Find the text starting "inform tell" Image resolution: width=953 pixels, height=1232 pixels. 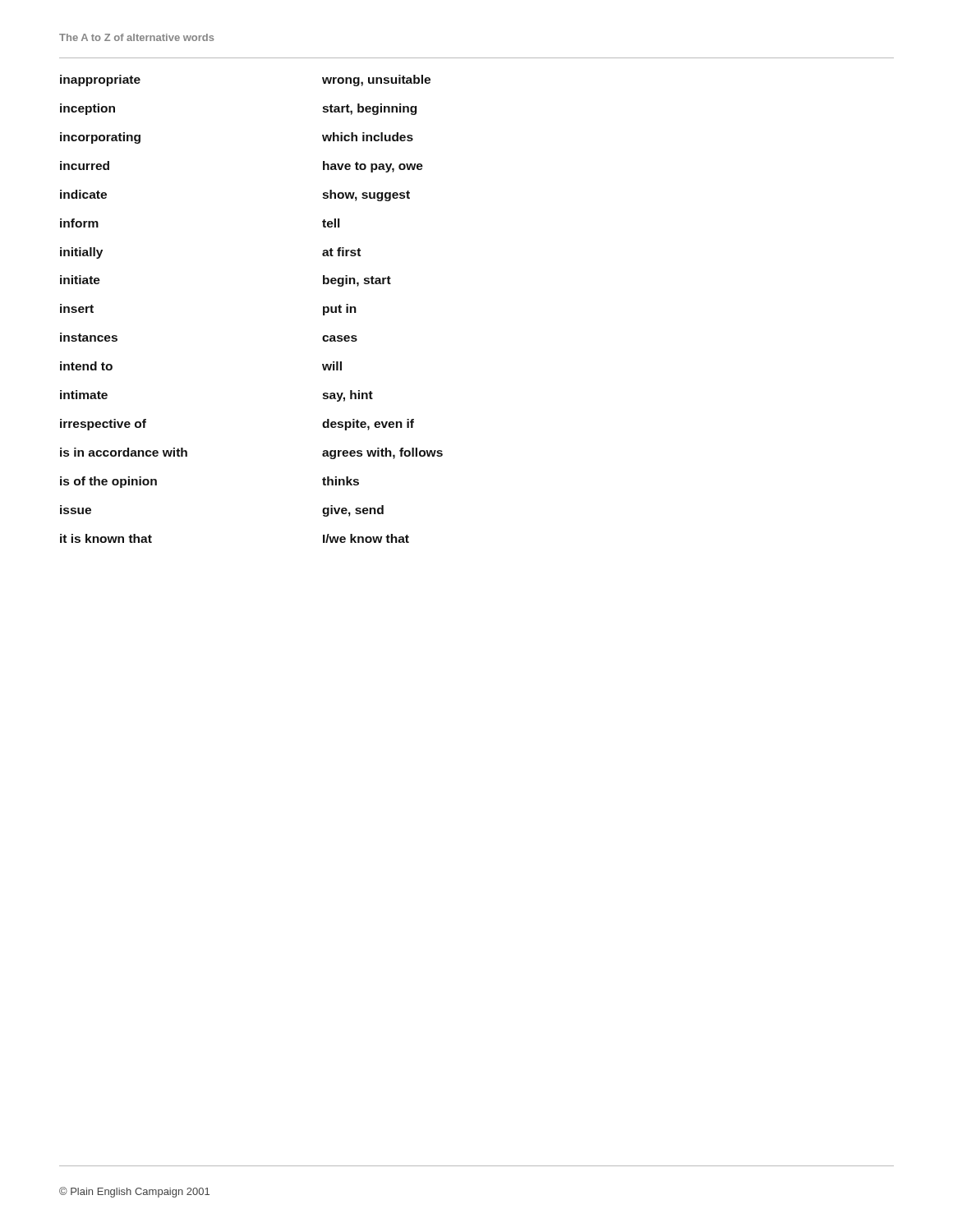tap(76, 223)
